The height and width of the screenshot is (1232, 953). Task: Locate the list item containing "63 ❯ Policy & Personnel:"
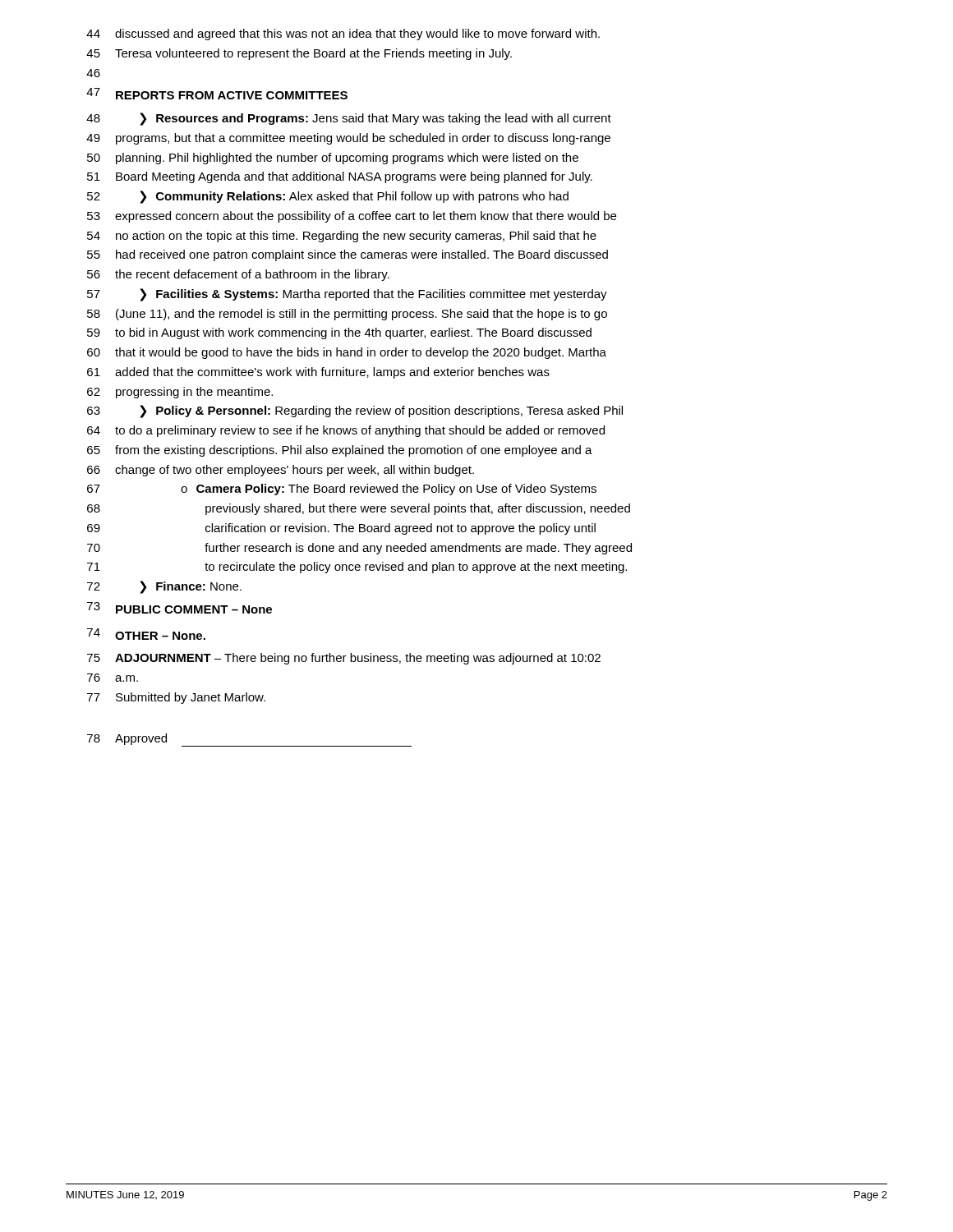(x=476, y=440)
